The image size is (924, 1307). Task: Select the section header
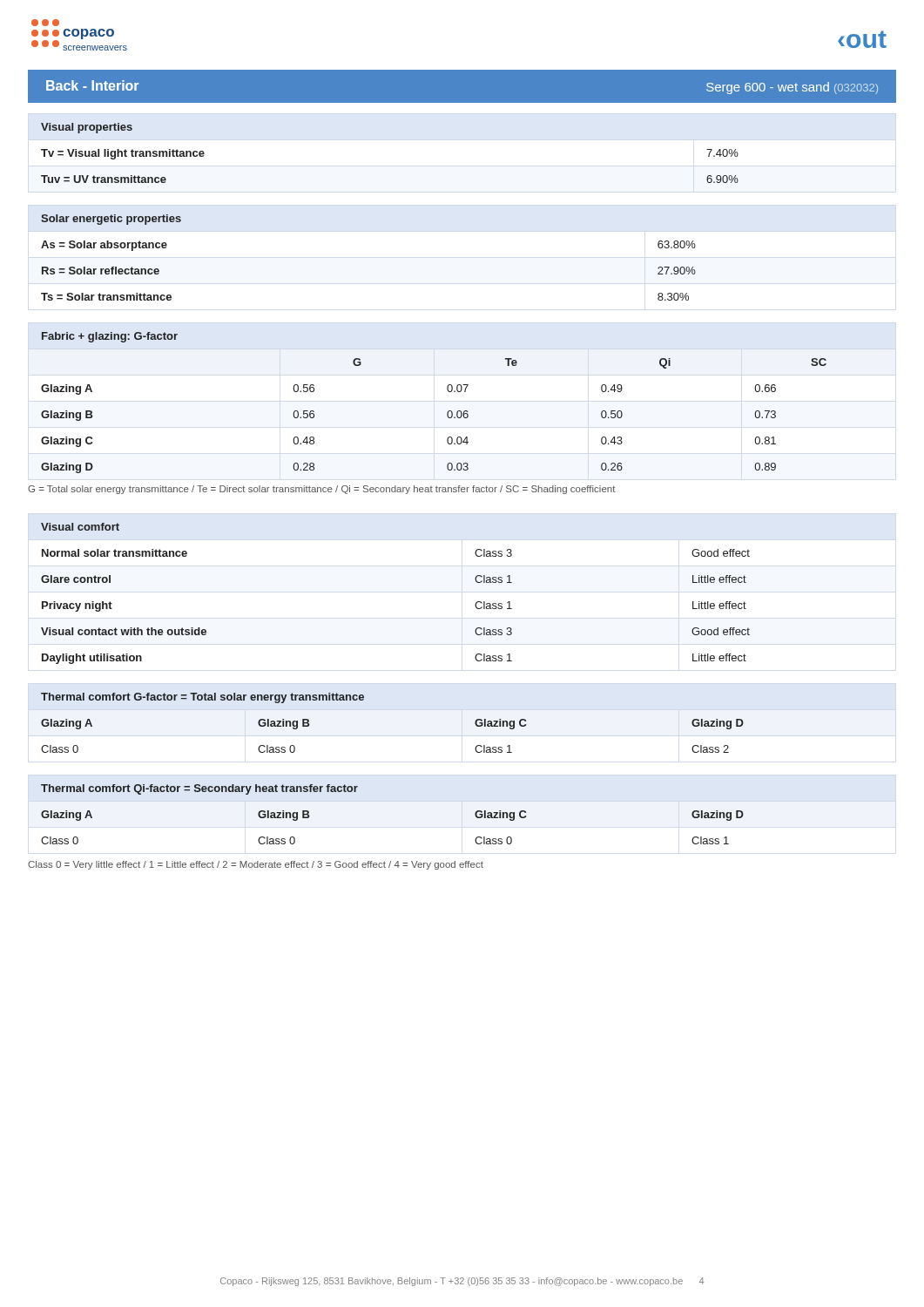(x=462, y=86)
